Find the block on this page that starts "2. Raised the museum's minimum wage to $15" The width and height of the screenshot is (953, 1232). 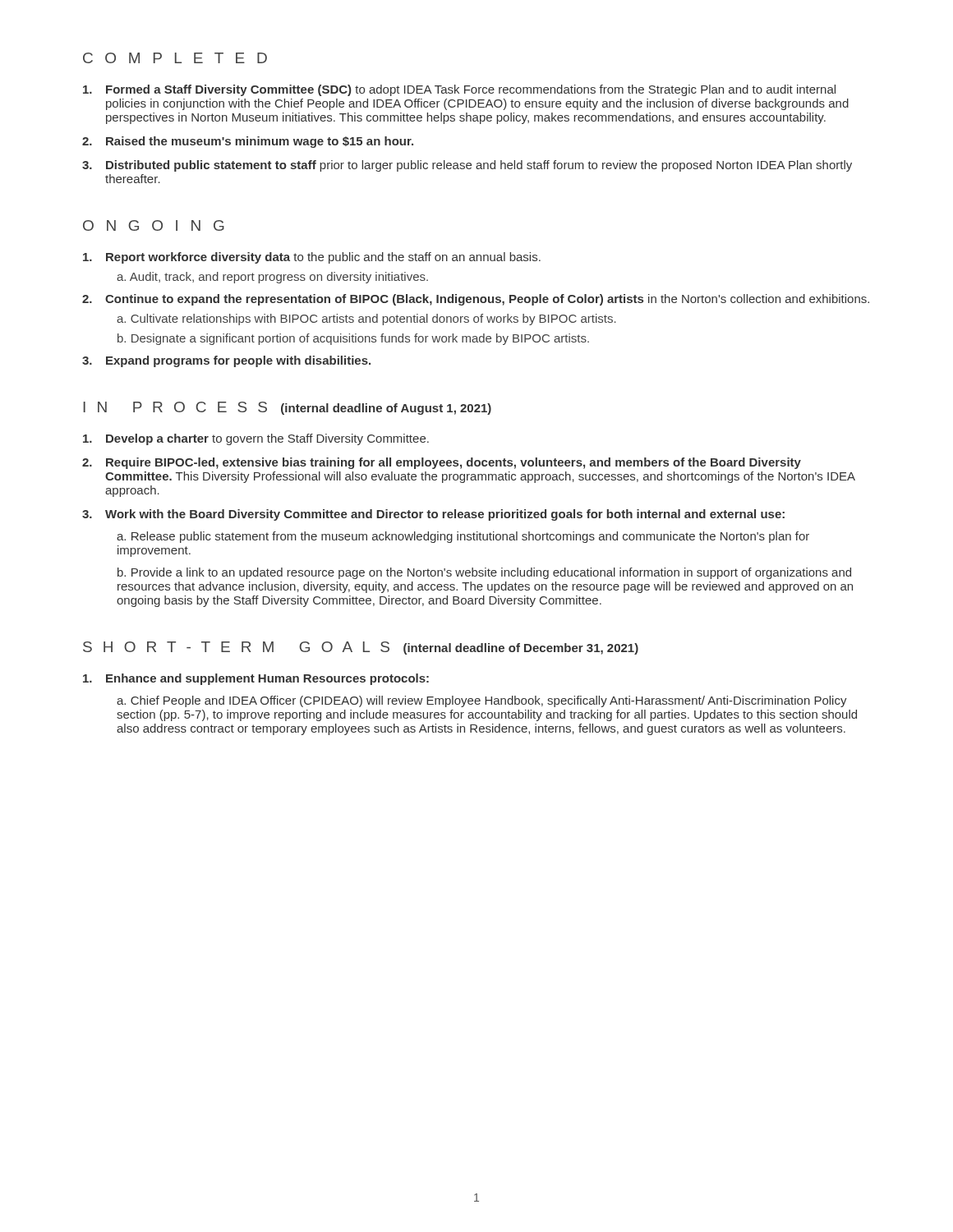[248, 142]
